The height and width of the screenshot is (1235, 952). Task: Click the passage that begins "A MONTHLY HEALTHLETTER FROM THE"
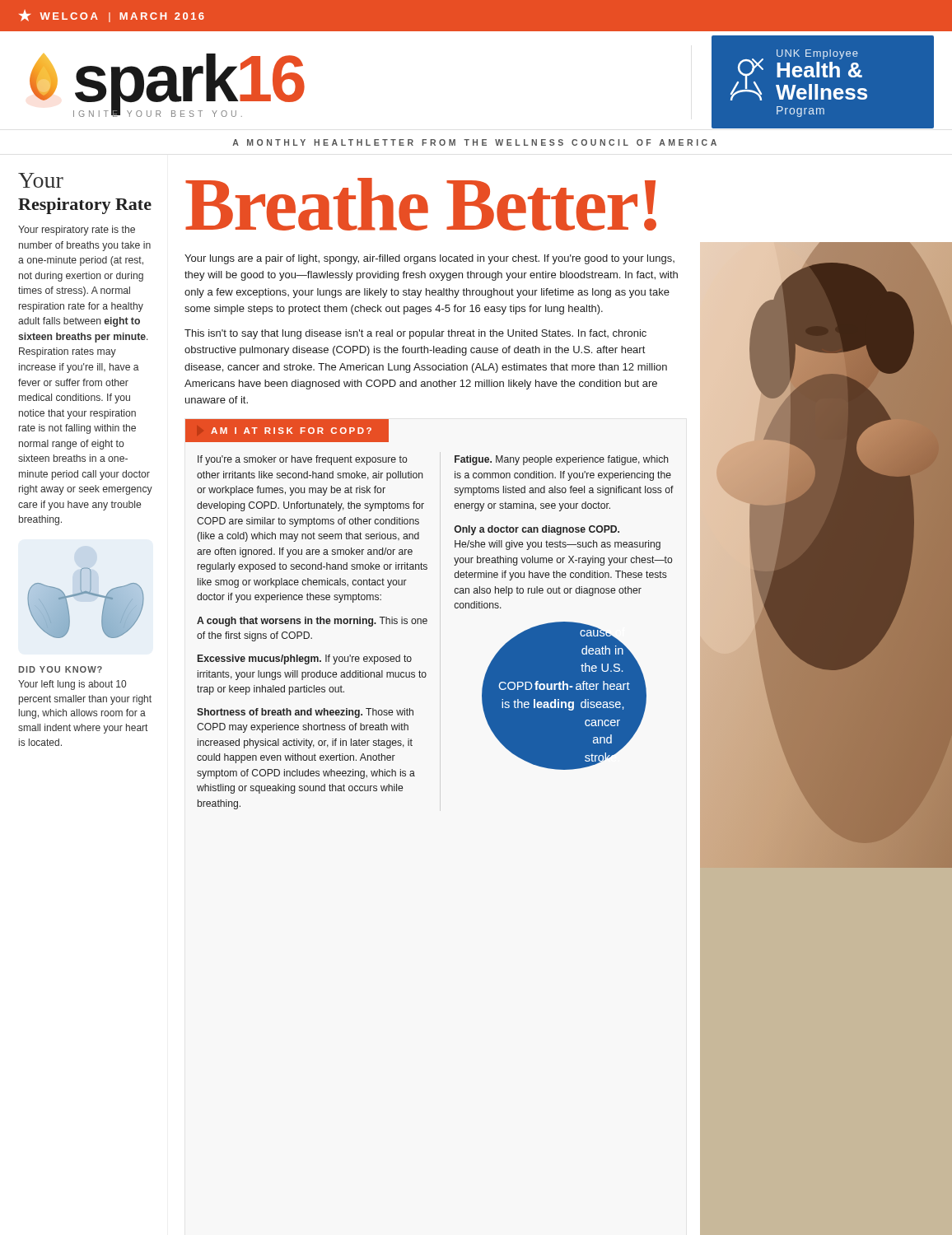pyautogui.click(x=476, y=142)
